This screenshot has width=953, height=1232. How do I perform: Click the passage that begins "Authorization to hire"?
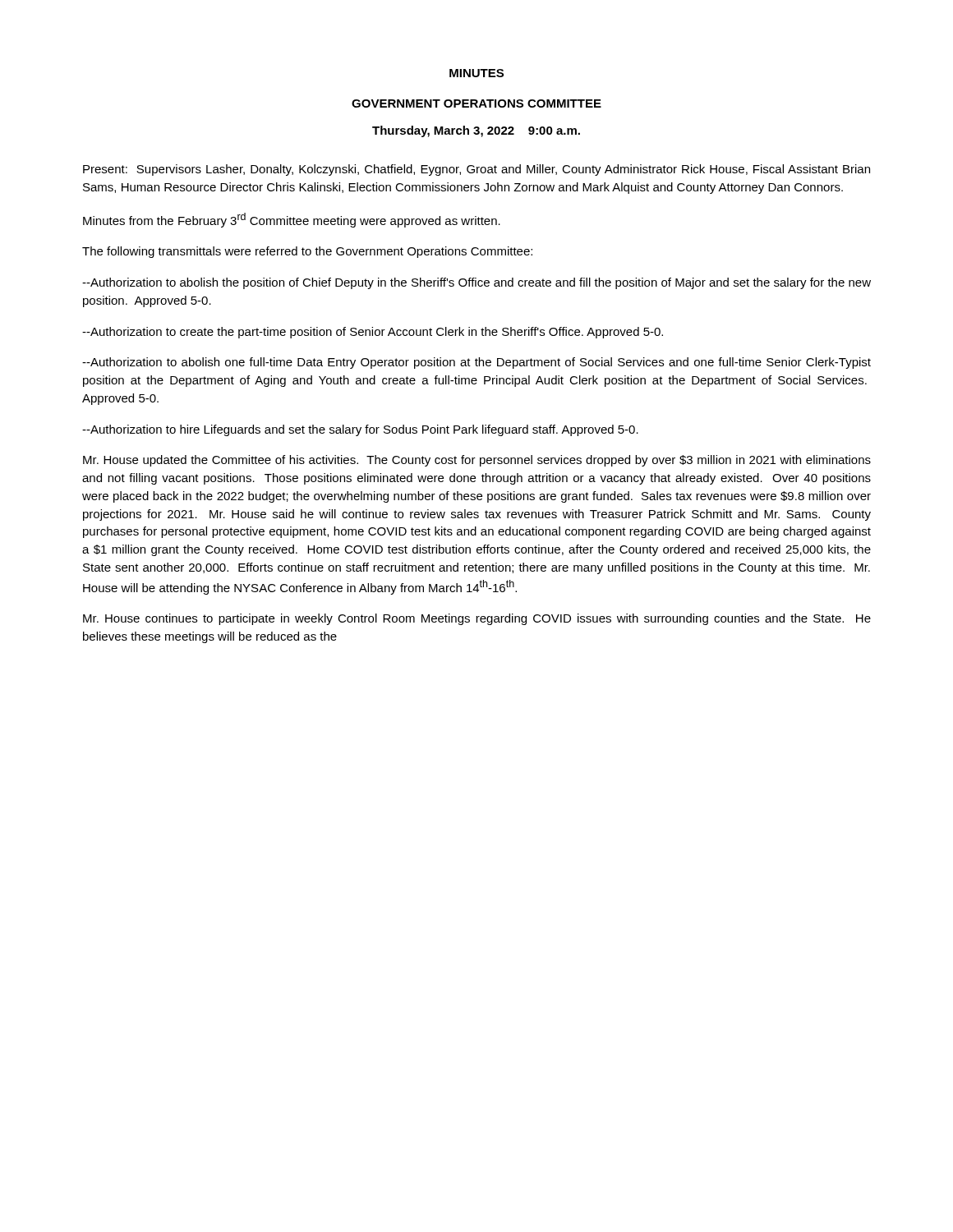click(x=361, y=429)
